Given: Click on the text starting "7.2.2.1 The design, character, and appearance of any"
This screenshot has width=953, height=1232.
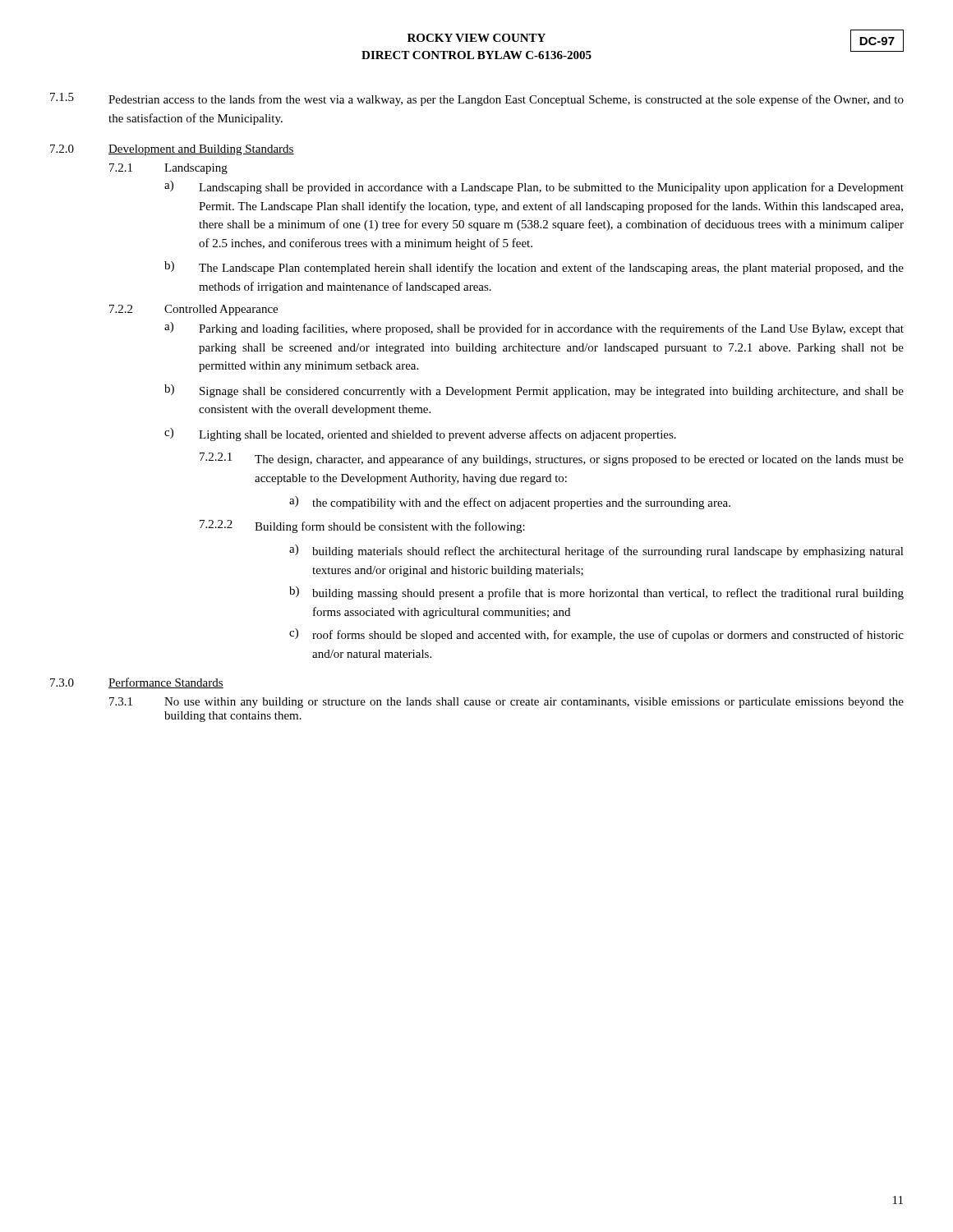Looking at the screenshot, I should [551, 469].
